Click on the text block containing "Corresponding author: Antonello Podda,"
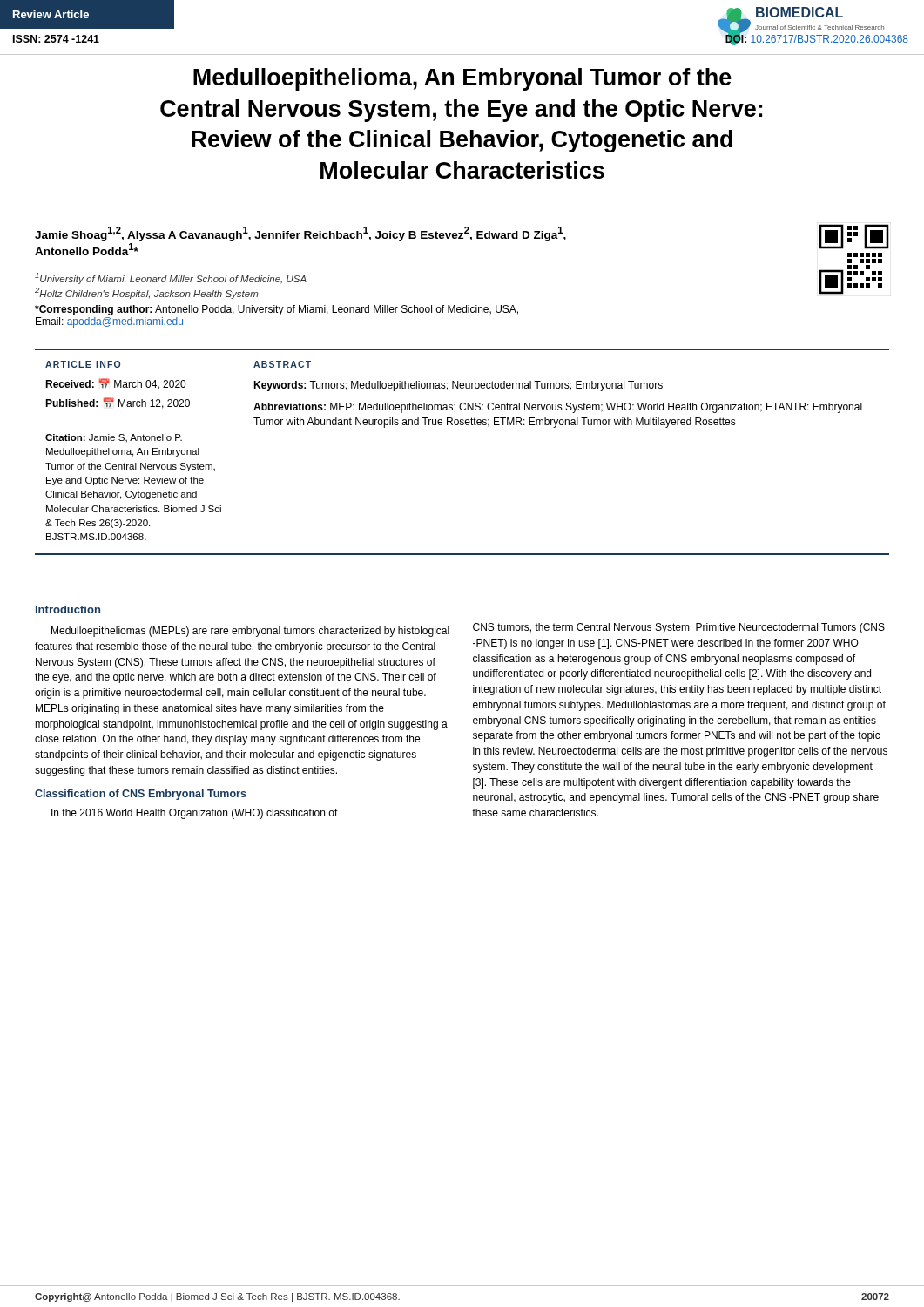 pyautogui.click(x=375, y=315)
